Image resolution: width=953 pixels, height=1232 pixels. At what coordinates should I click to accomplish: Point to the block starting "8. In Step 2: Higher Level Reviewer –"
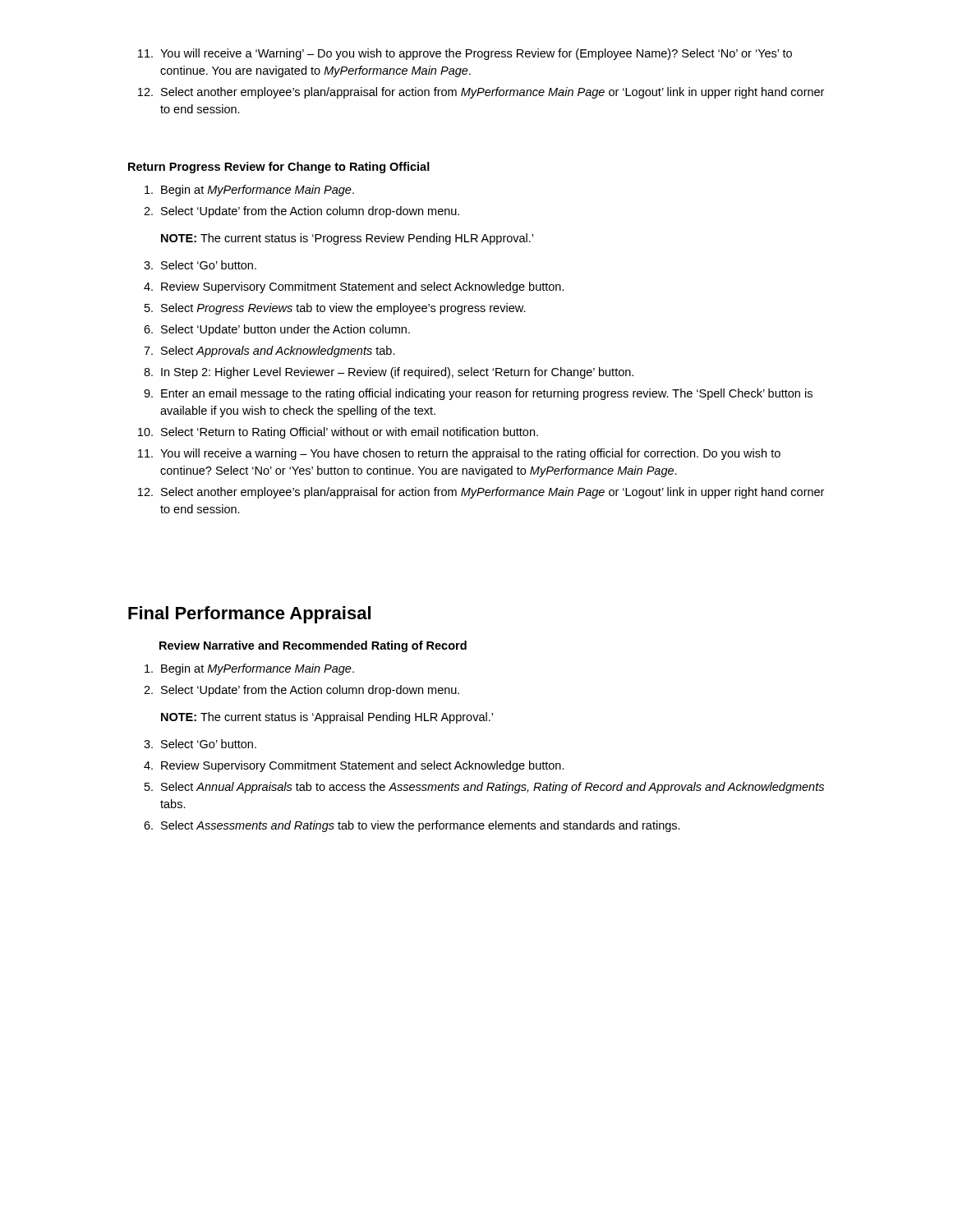[x=479, y=373]
